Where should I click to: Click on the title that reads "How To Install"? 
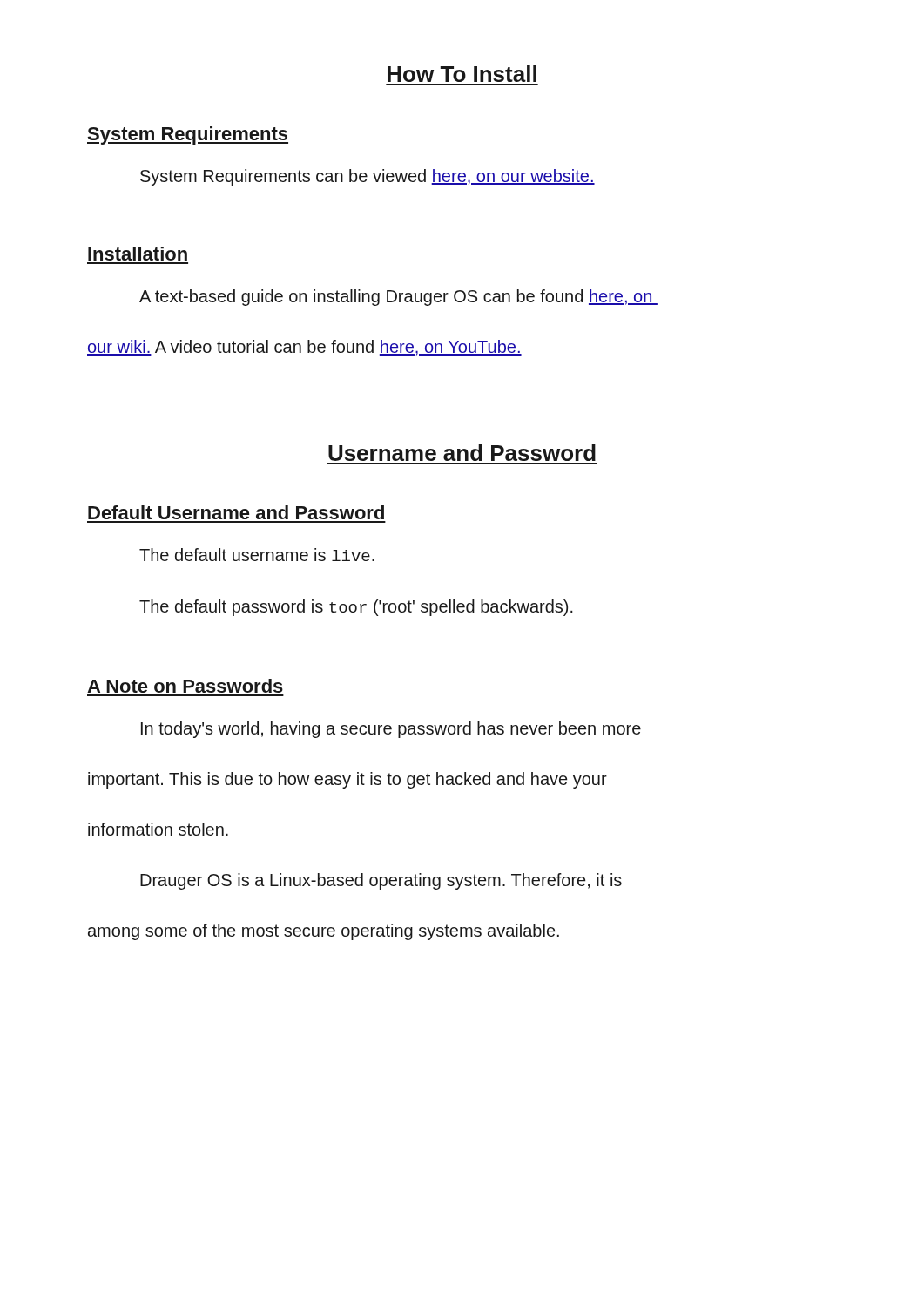[462, 74]
